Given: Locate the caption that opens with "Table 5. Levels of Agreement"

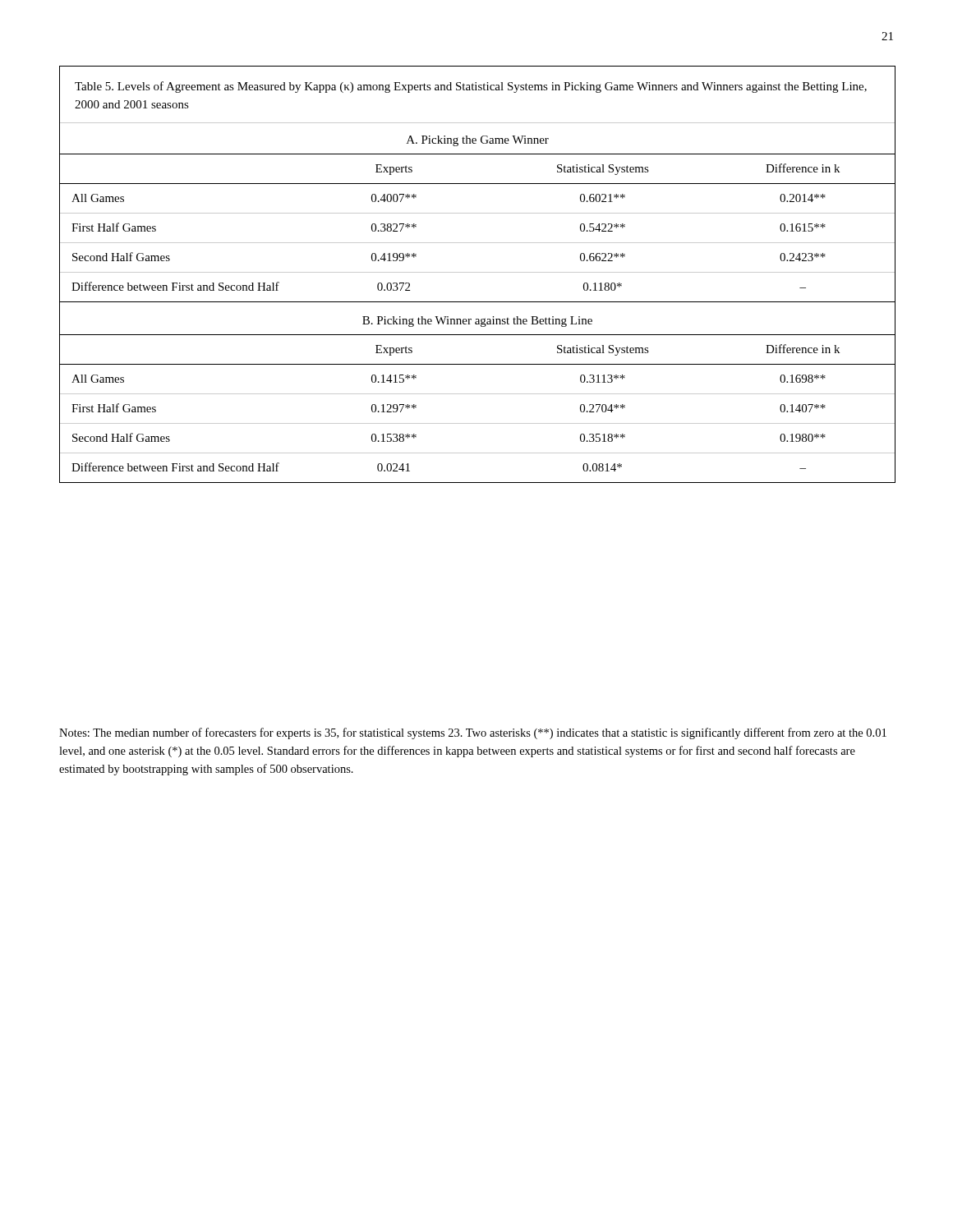Looking at the screenshot, I should point(471,95).
